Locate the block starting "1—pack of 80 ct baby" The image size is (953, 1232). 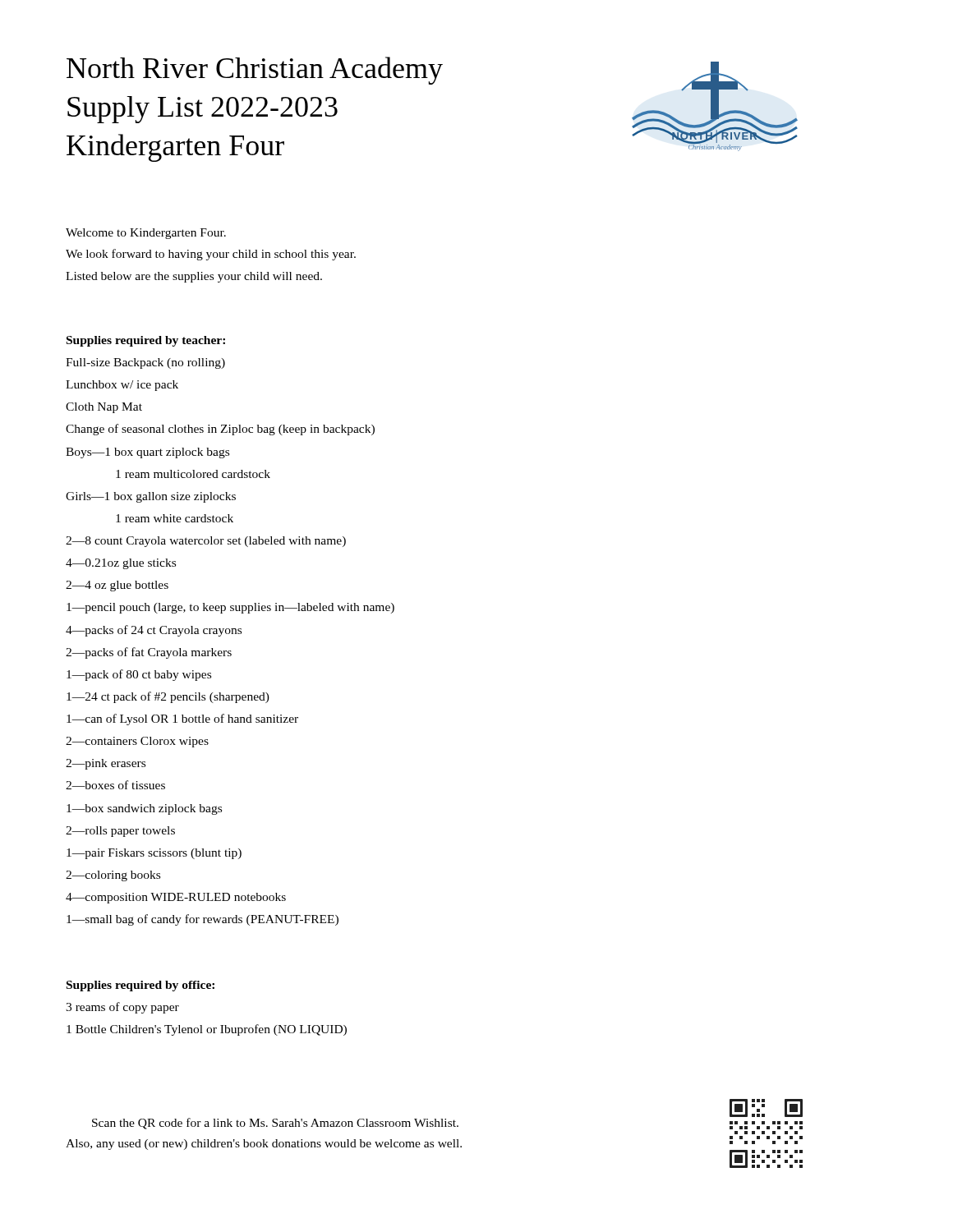(x=139, y=674)
